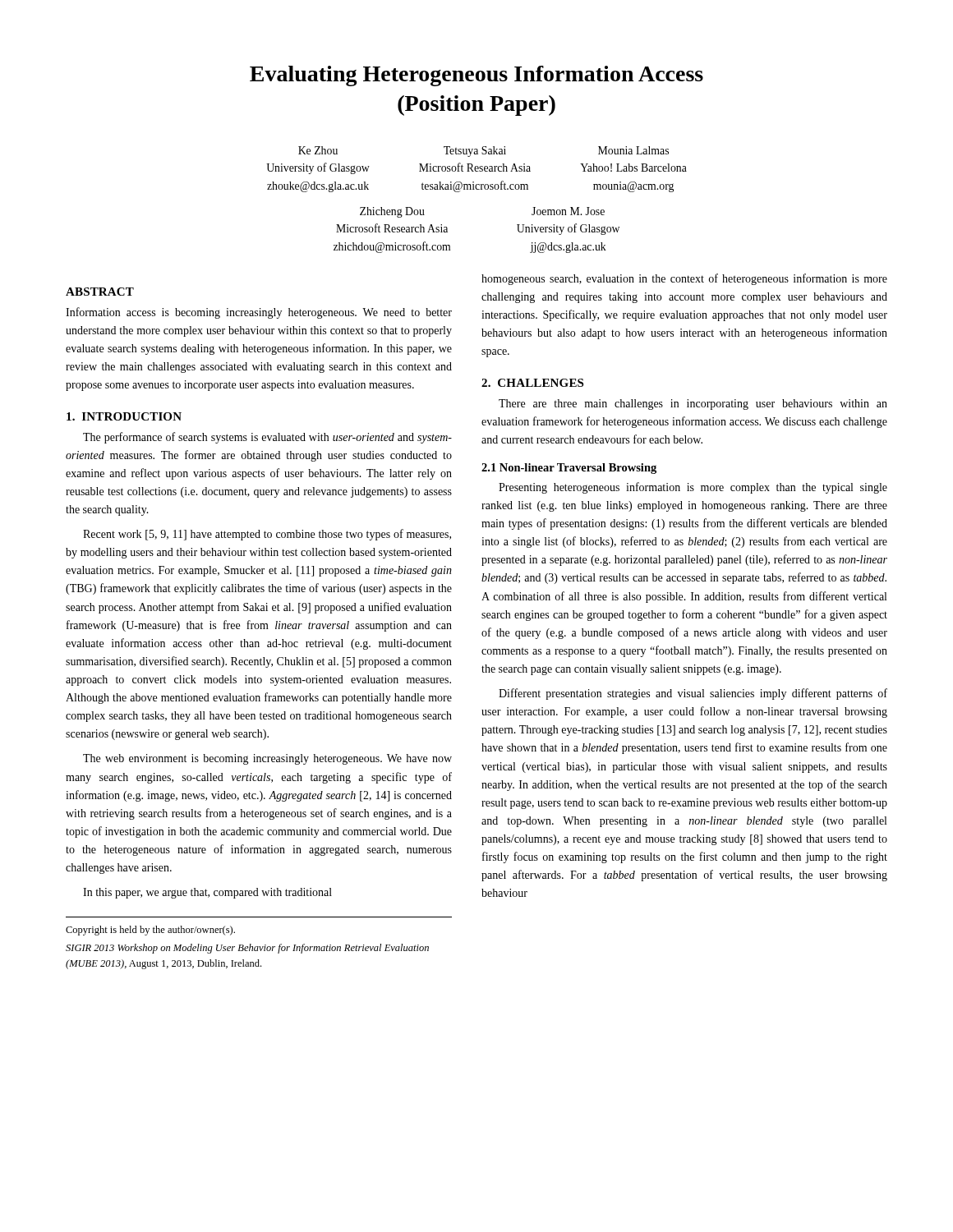This screenshot has width=953, height=1232.
Task: Select the section header that reads "2.1 Non-linear Traversal Browsing"
Action: [x=569, y=467]
